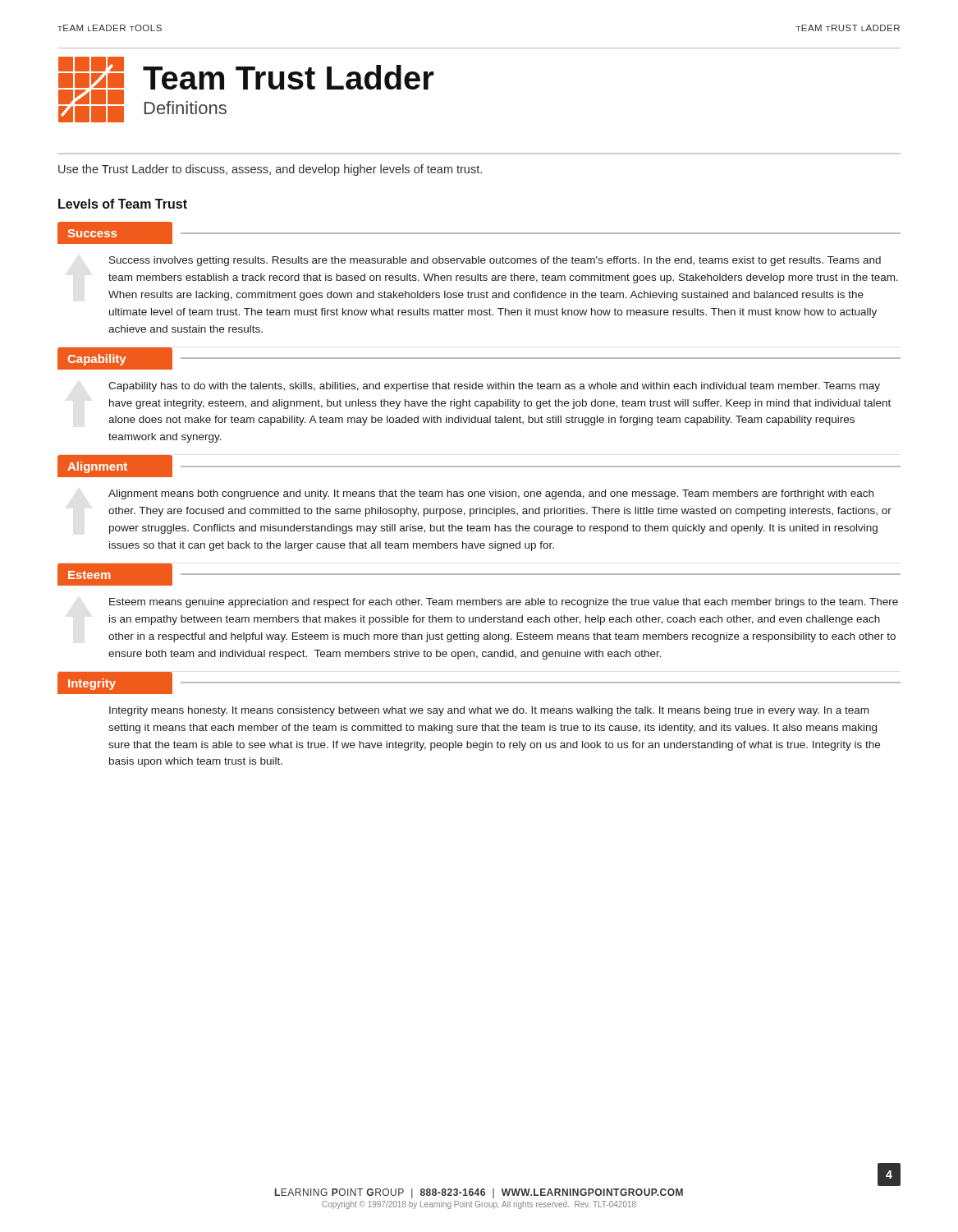Find the title containing "Team Trust Ladder"
This screenshot has height=1232, width=958.
point(246,90)
